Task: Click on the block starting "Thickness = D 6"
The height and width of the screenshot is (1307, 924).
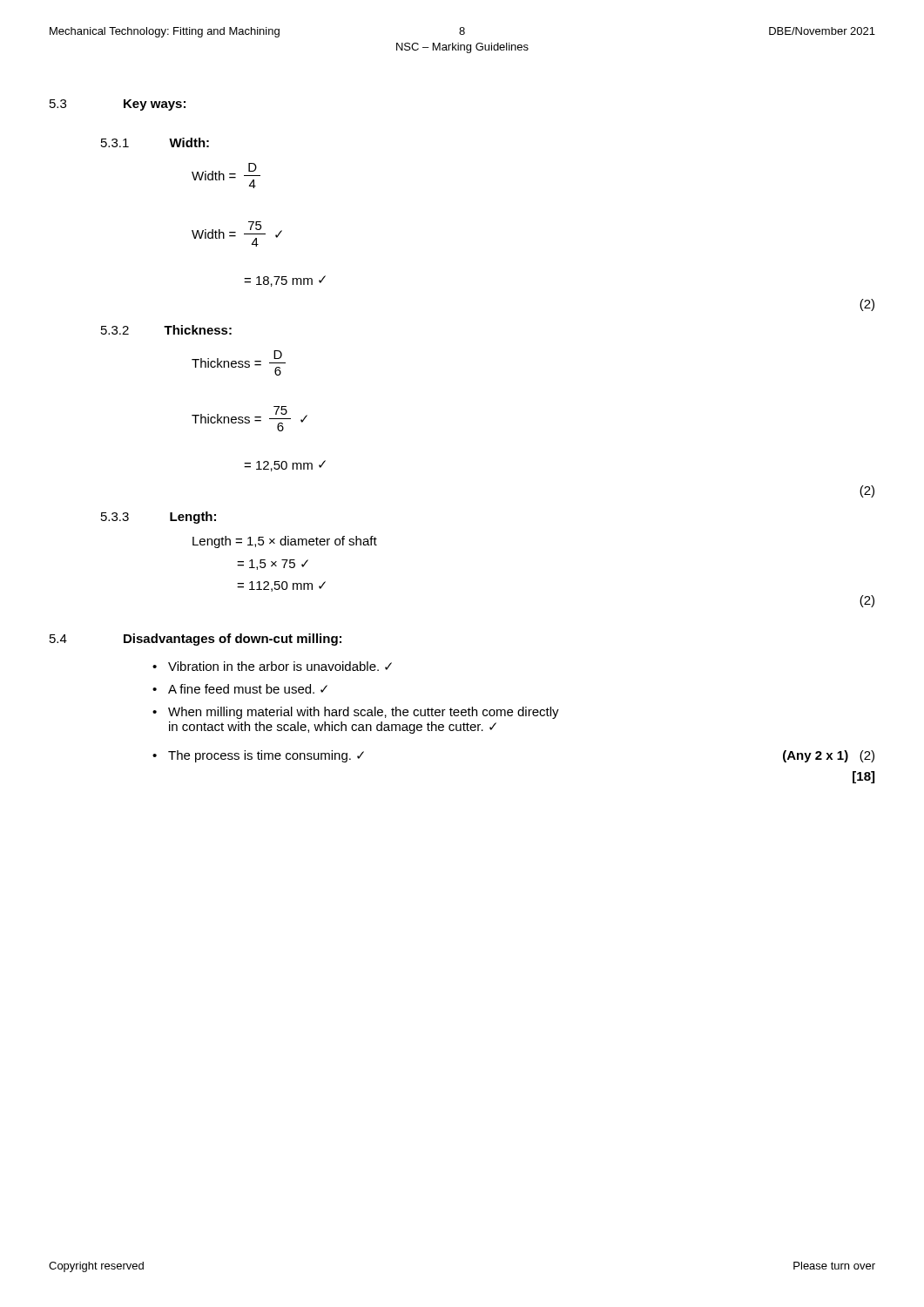Action: coord(239,363)
